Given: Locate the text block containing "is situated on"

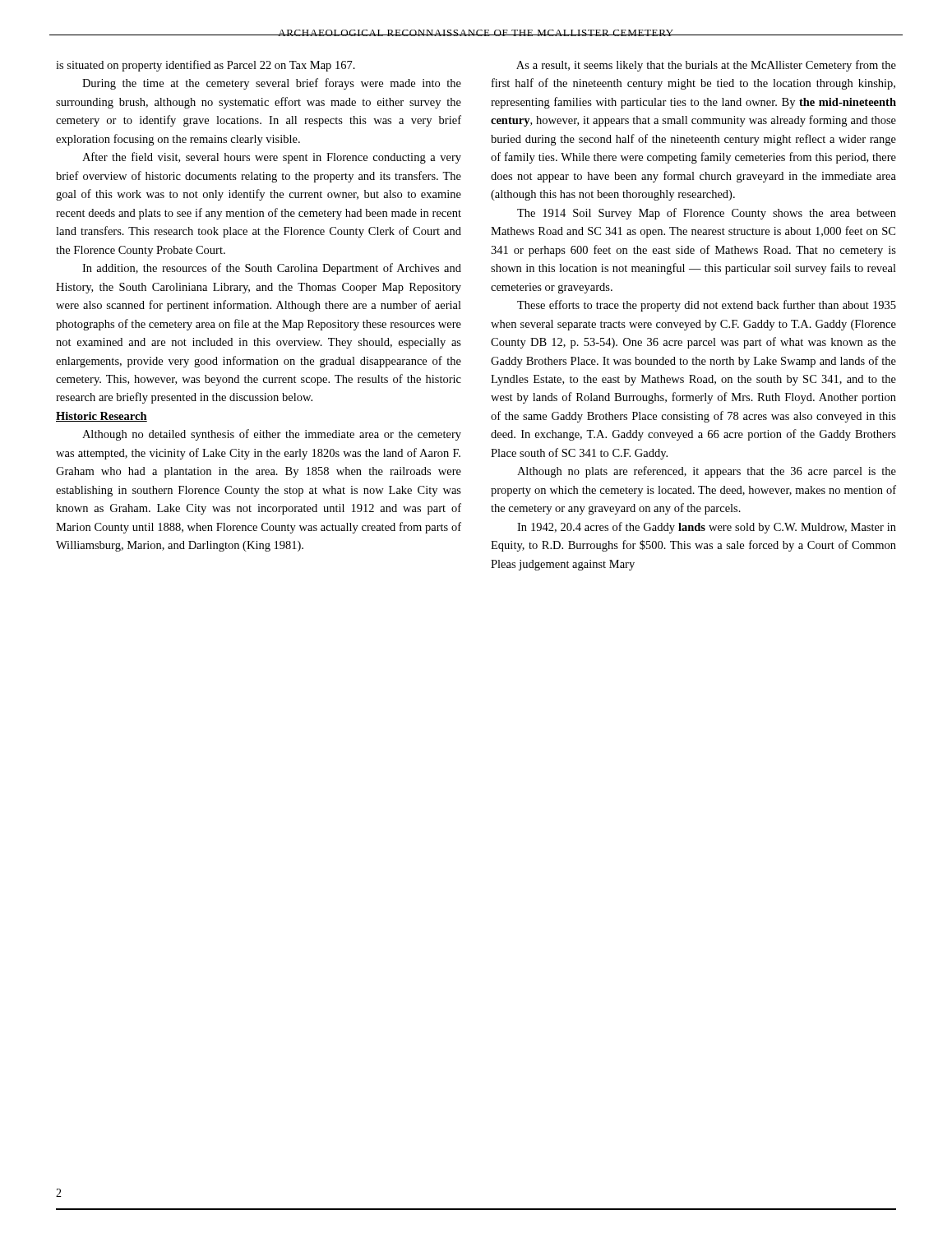Looking at the screenshot, I should tap(206, 65).
